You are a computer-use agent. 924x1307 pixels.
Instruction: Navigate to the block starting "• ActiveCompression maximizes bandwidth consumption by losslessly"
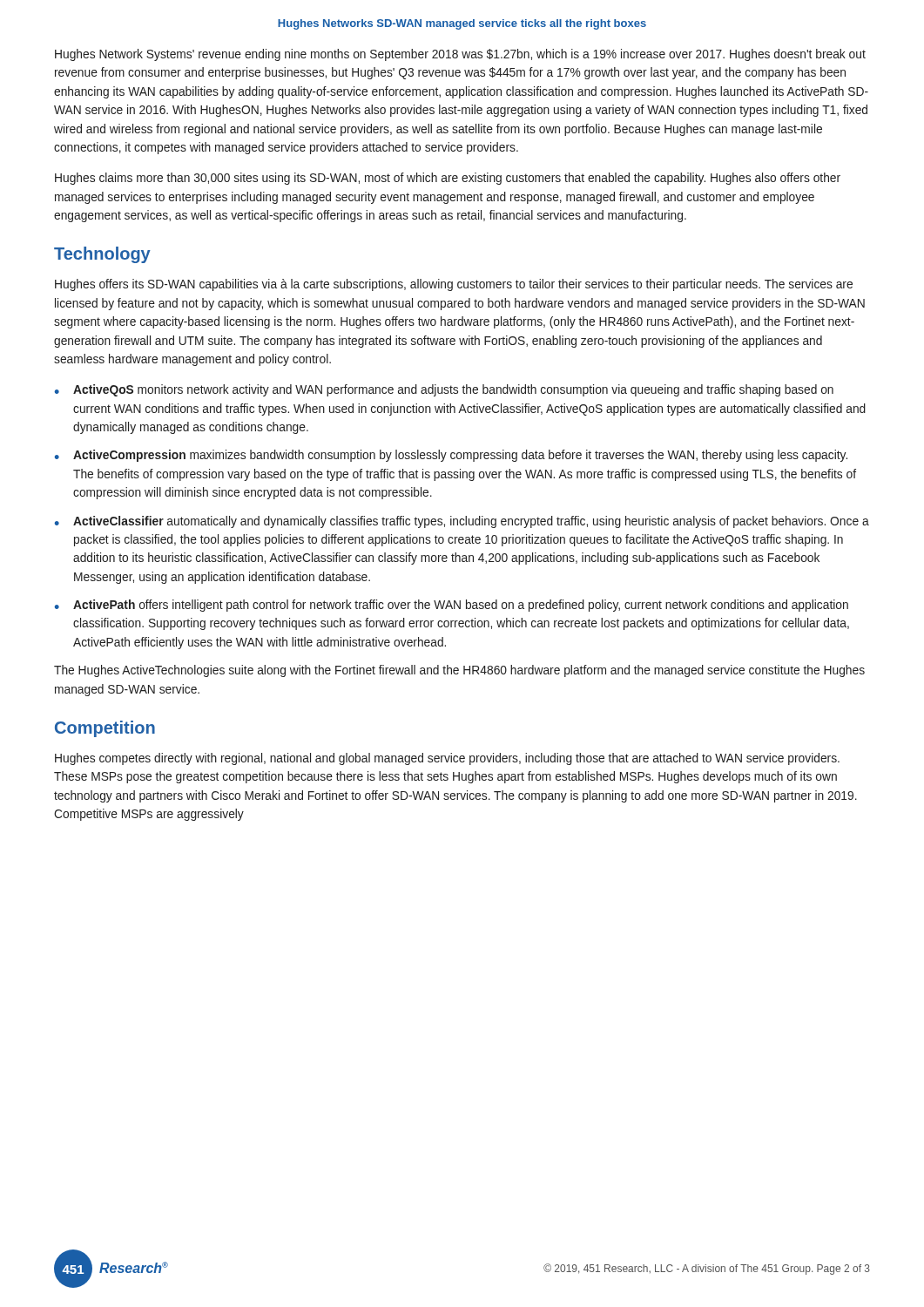462,474
